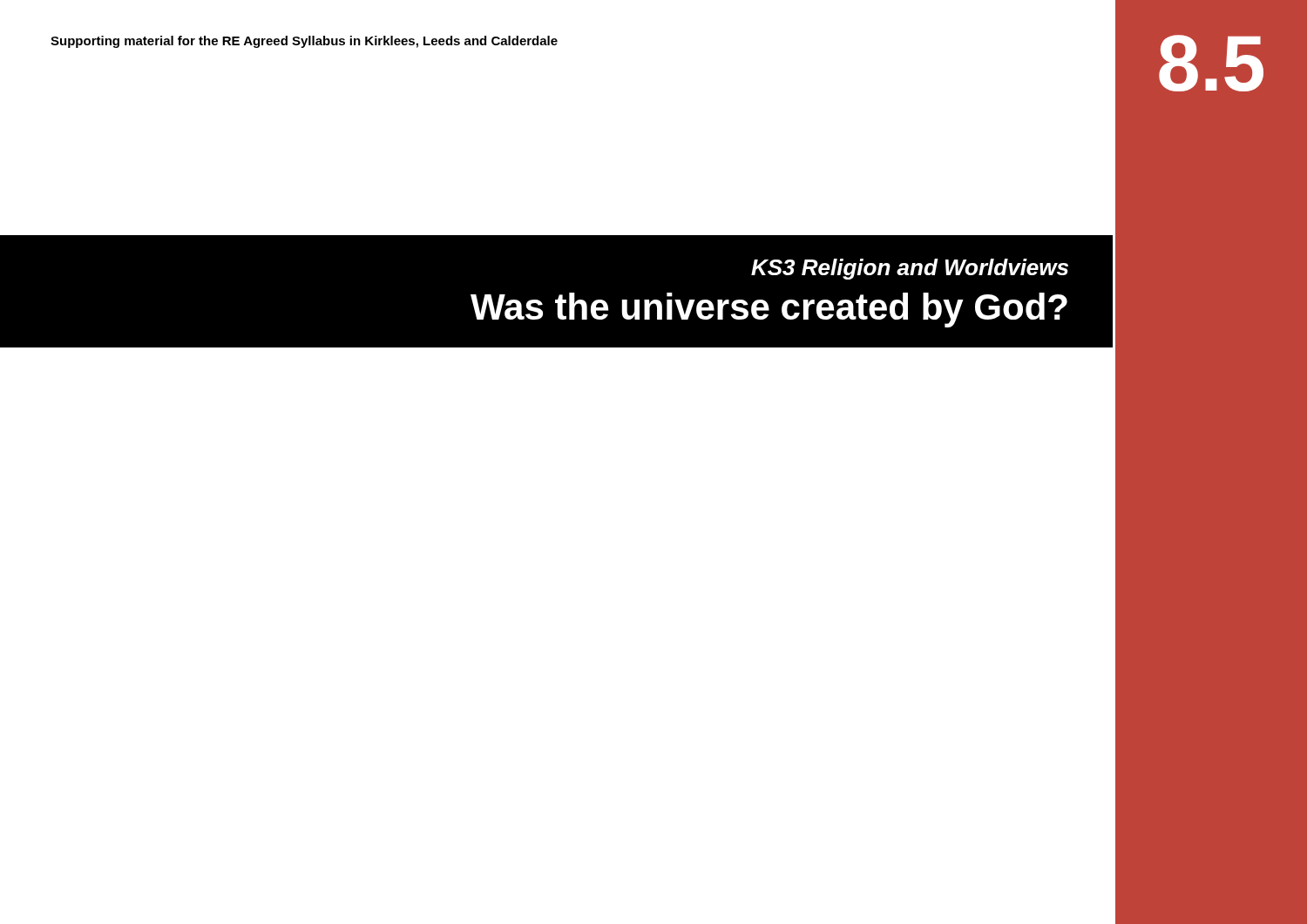Screen dimensions: 924x1307
Task: Point to the passage starting "KS3 Religion and Worldviews Was the"
Action: 560,291
